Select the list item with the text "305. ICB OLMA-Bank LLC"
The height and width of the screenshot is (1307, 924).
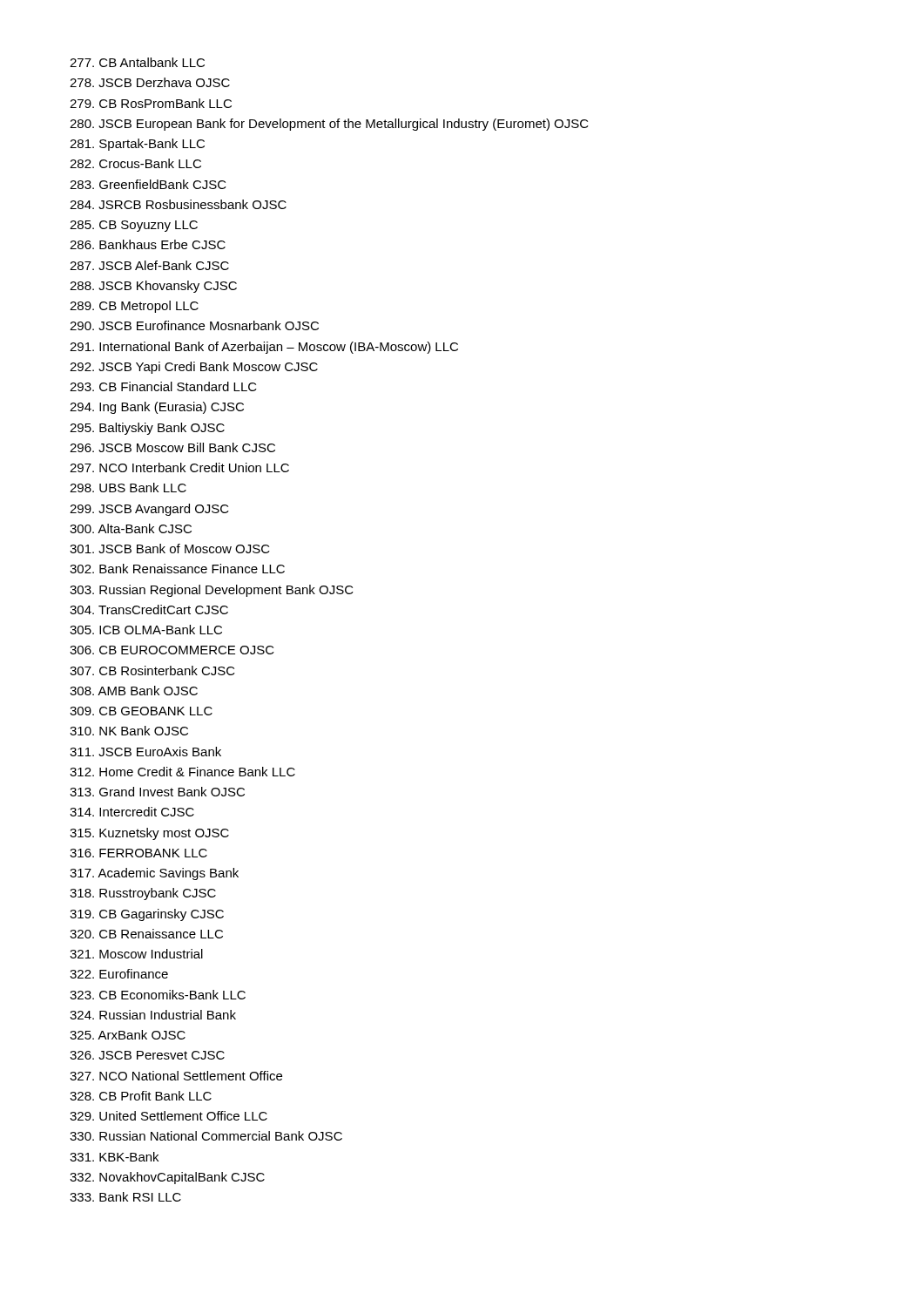coord(146,630)
